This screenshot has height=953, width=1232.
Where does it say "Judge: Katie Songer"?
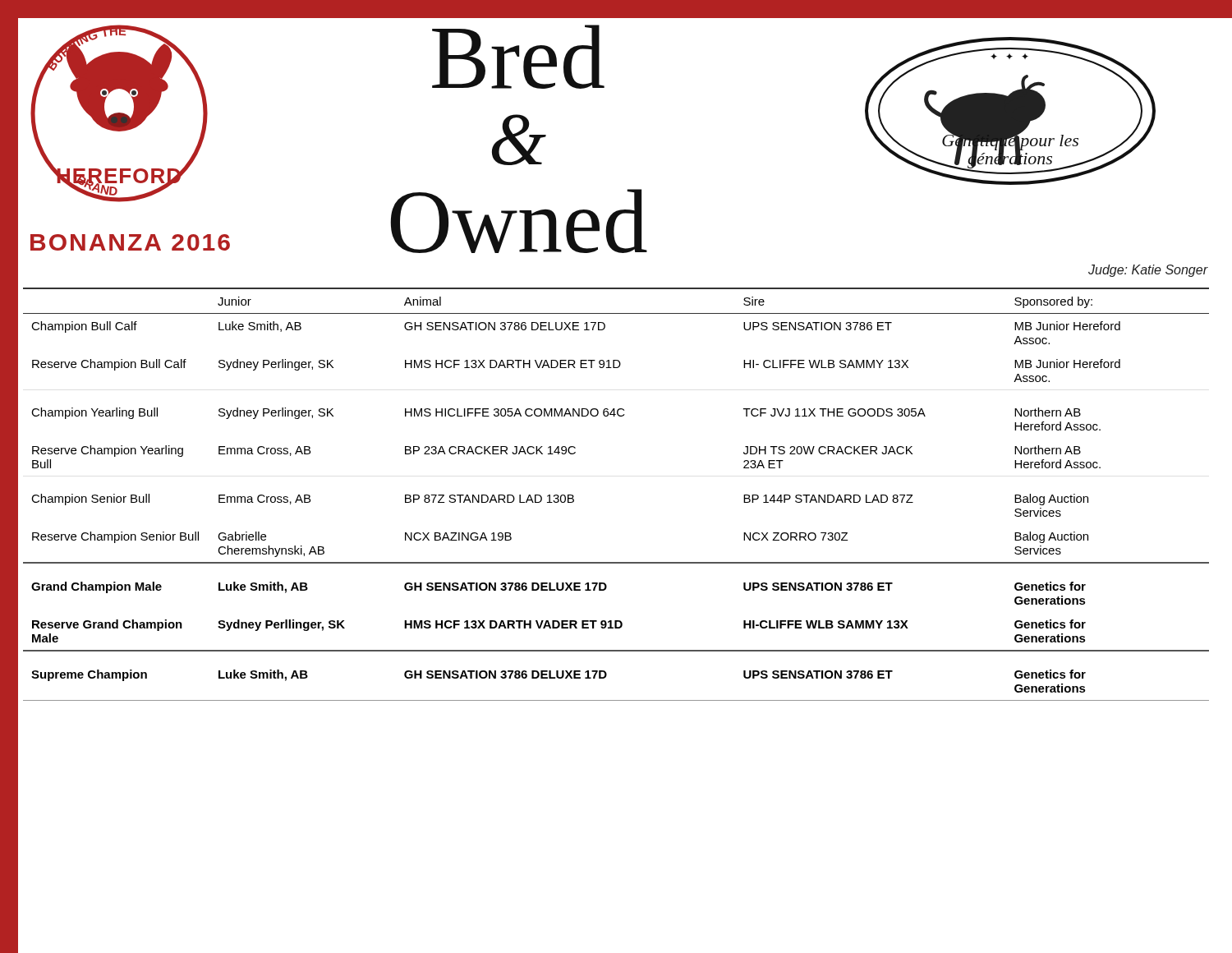point(1148,270)
